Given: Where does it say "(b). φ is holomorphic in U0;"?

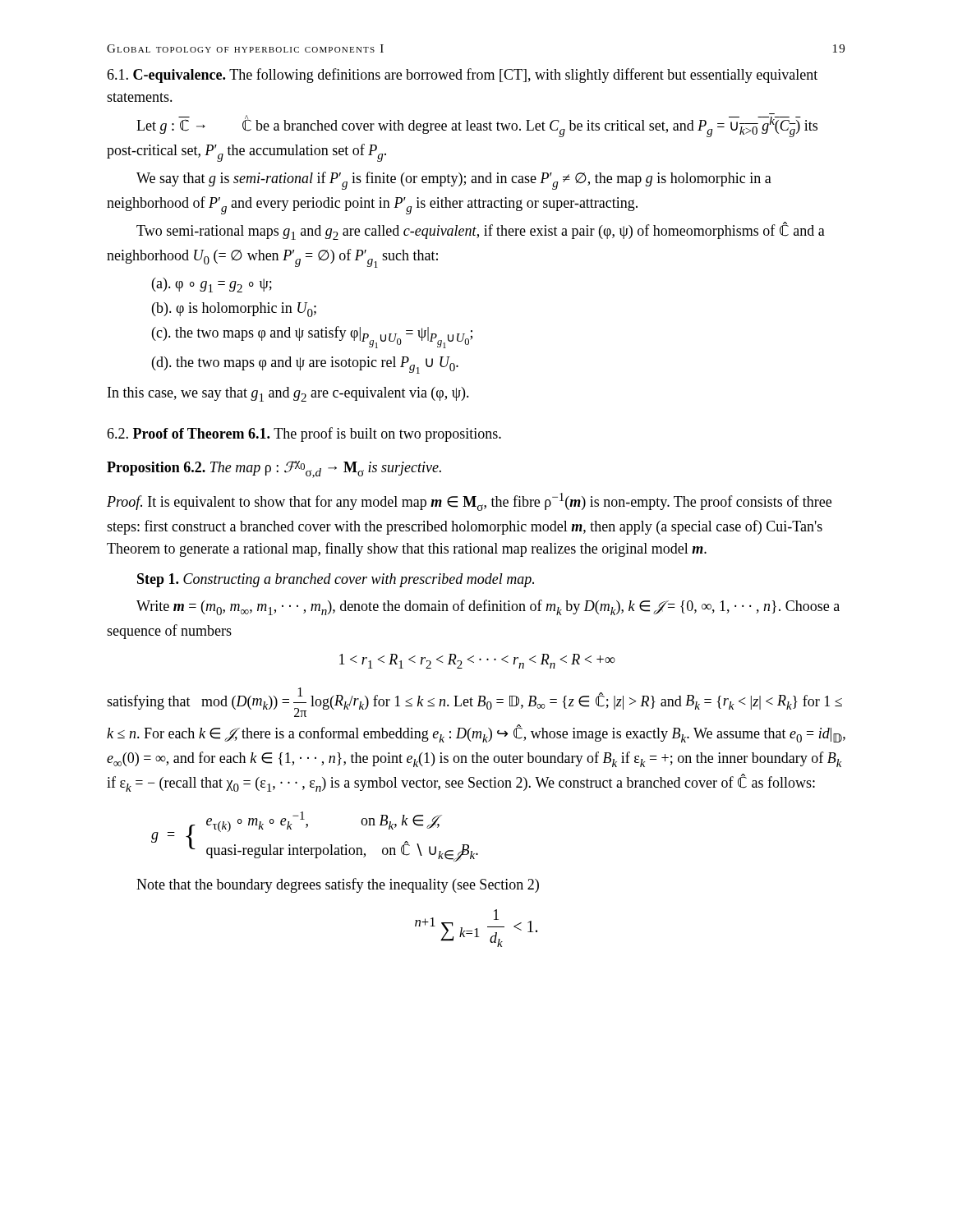Looking at the screenshot, I should click(x=234, y=309).
